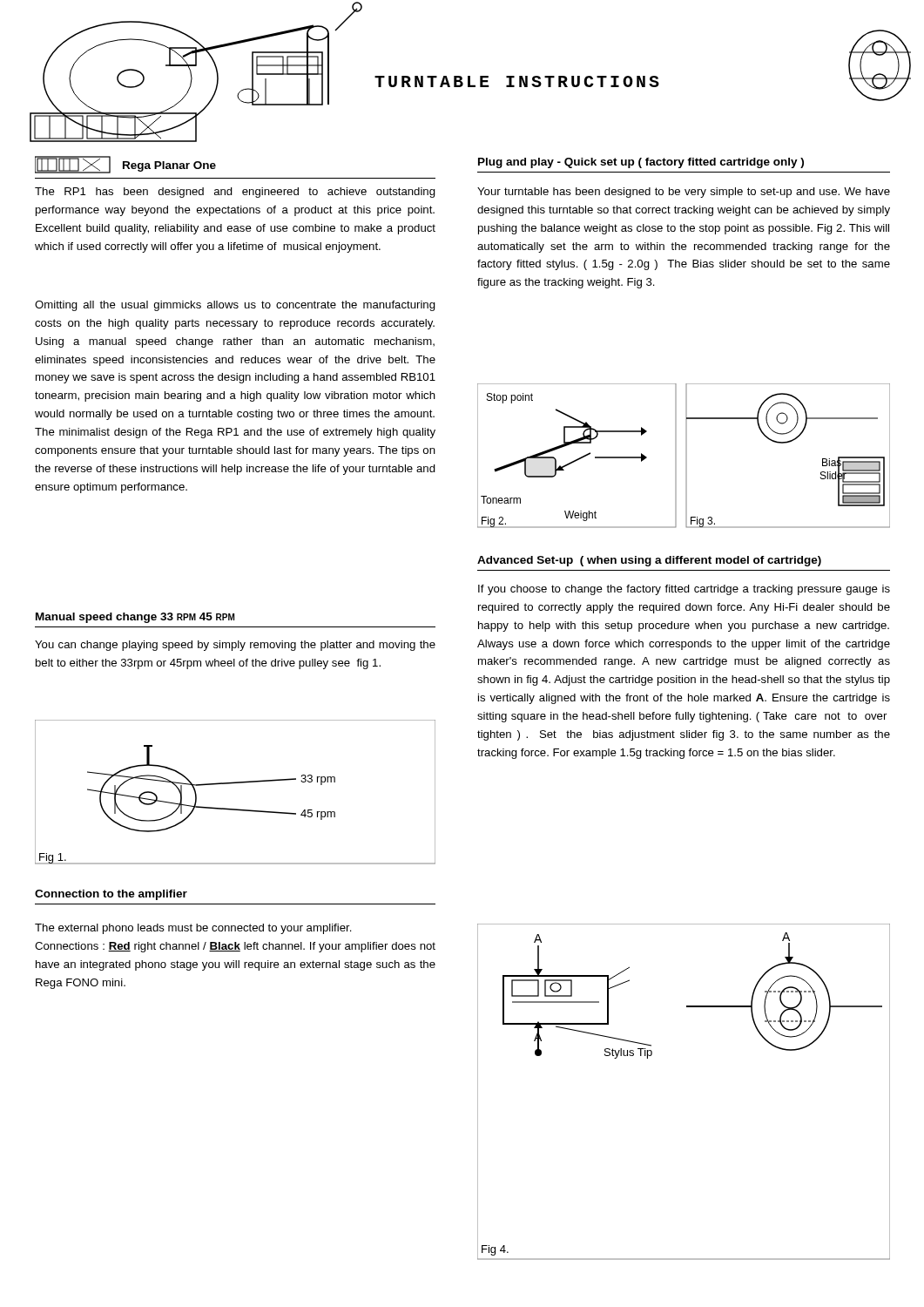This screenshot has height=1307, width=924.
Task: Find the text starting "Connection to the"
Action: point(111,894)
